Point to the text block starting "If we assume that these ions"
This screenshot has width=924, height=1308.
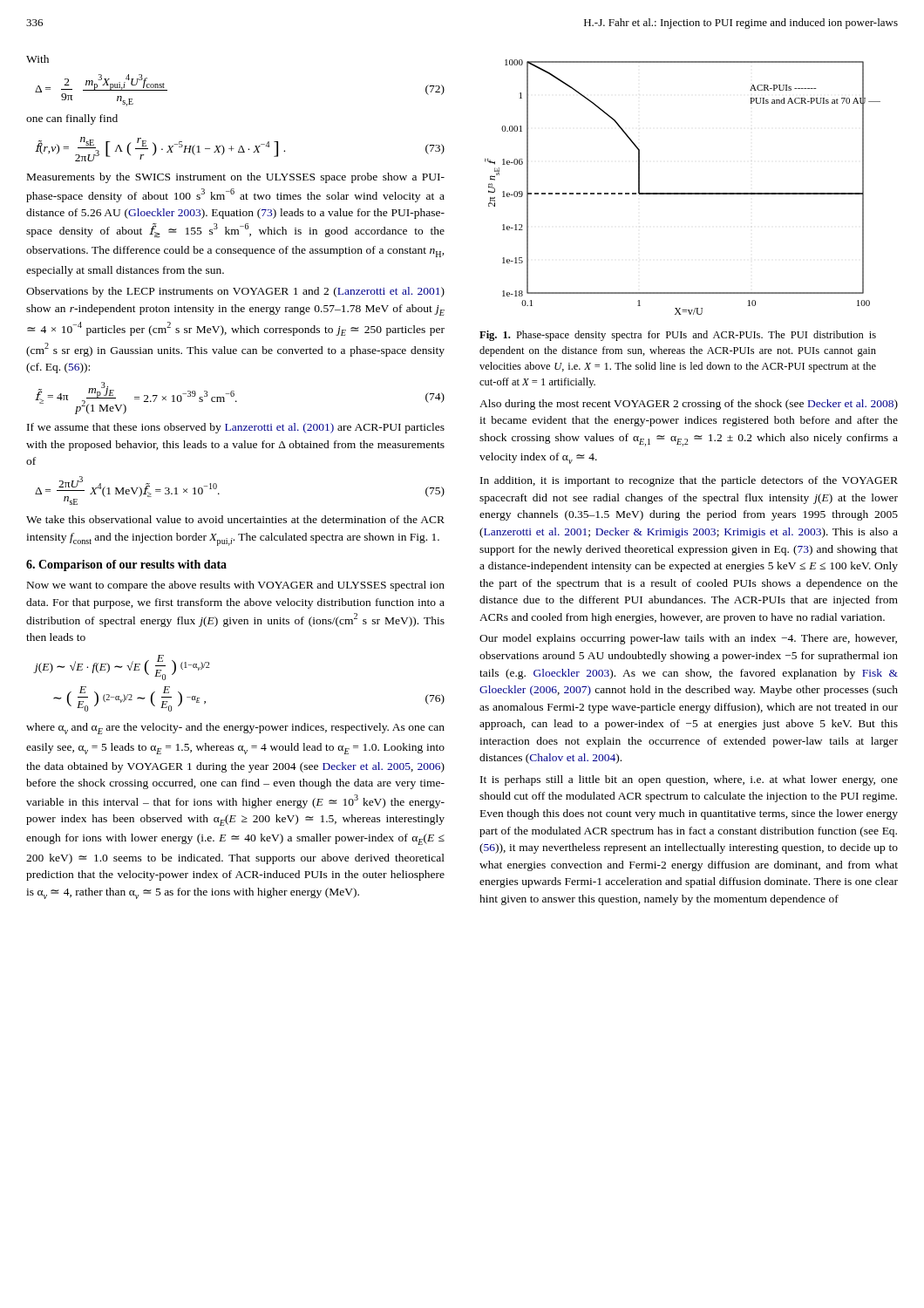point(235,444)
